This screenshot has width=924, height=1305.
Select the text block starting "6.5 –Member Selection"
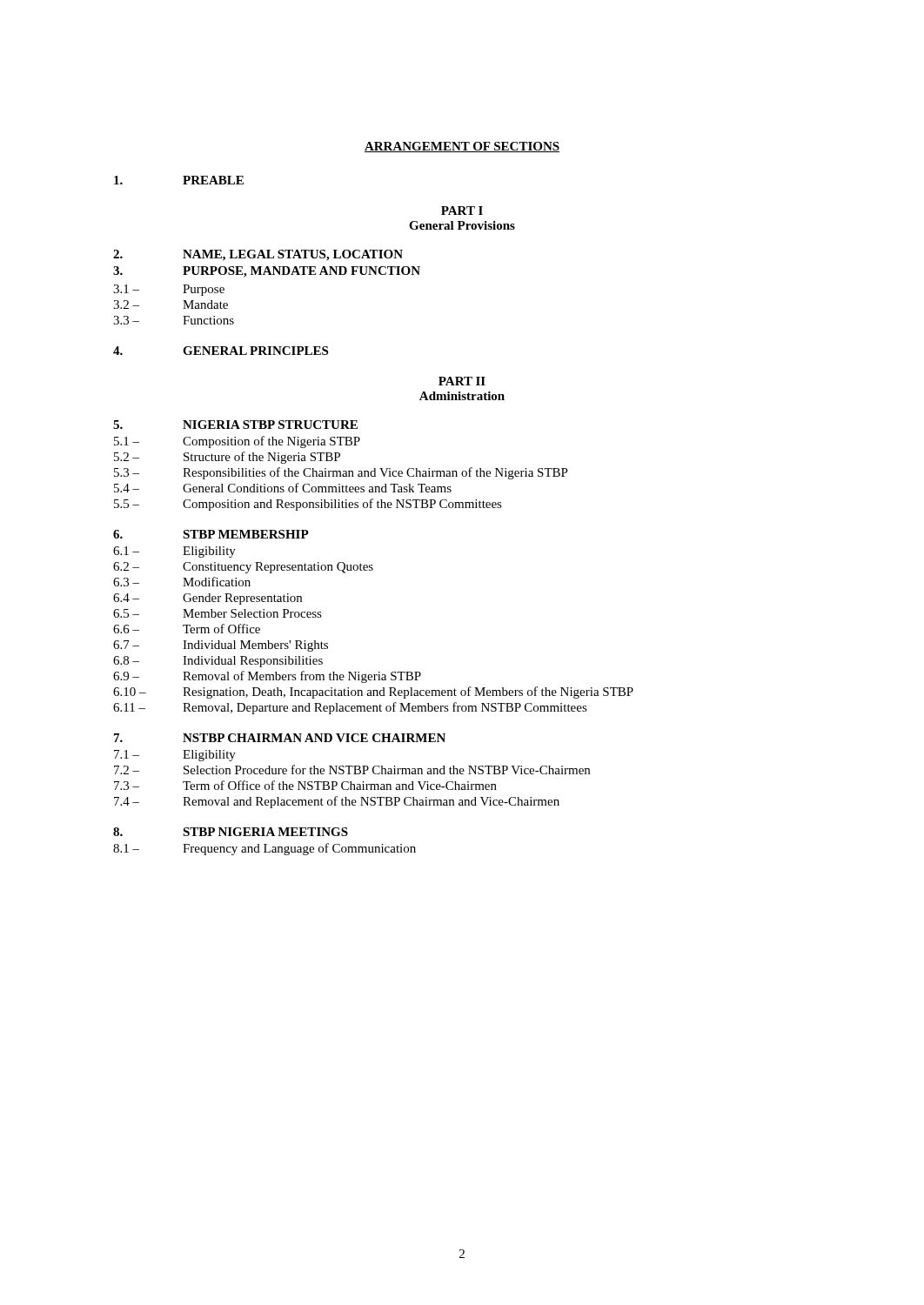pos(218,613)
